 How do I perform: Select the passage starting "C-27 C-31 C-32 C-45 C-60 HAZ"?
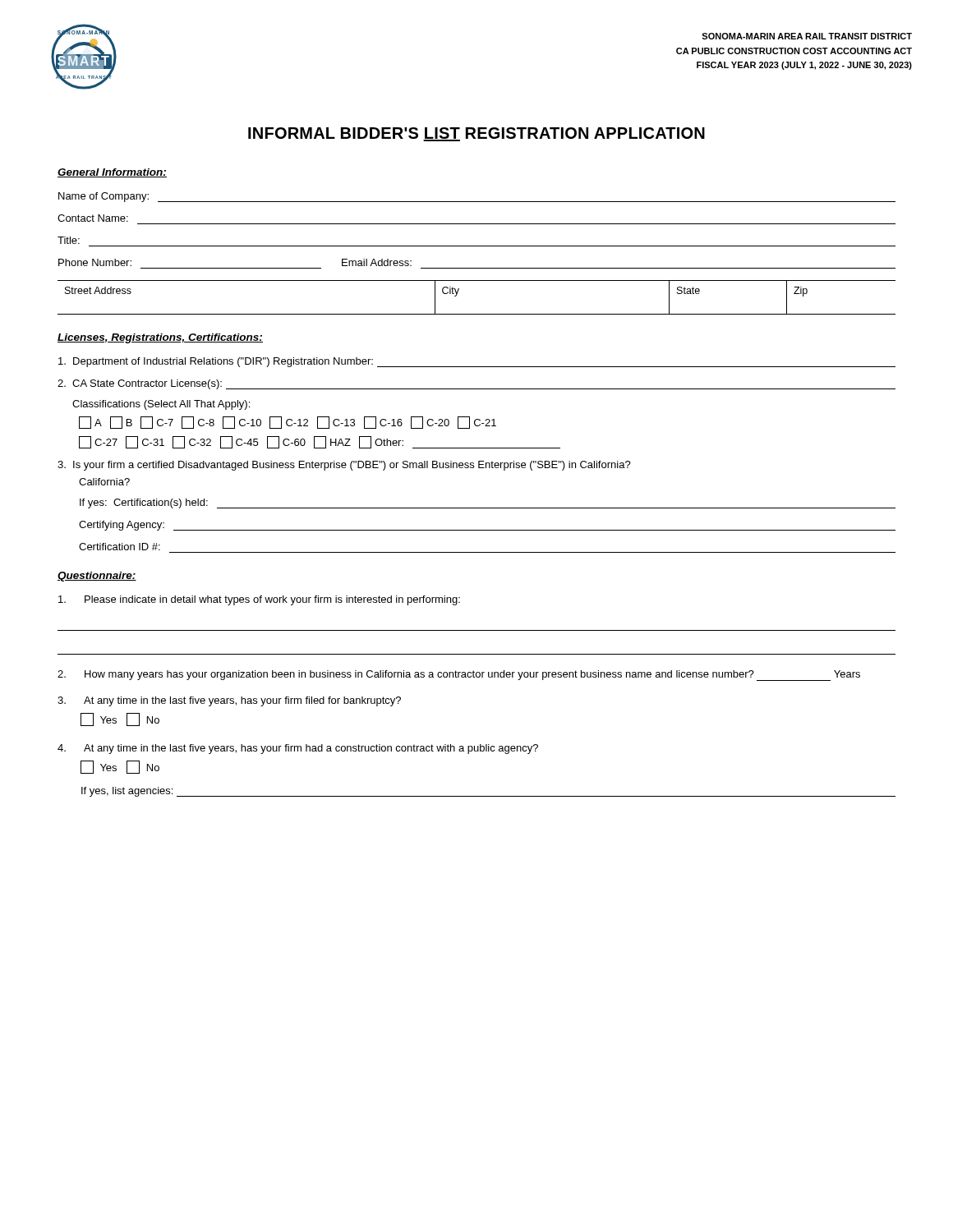(x=320, y=442)
